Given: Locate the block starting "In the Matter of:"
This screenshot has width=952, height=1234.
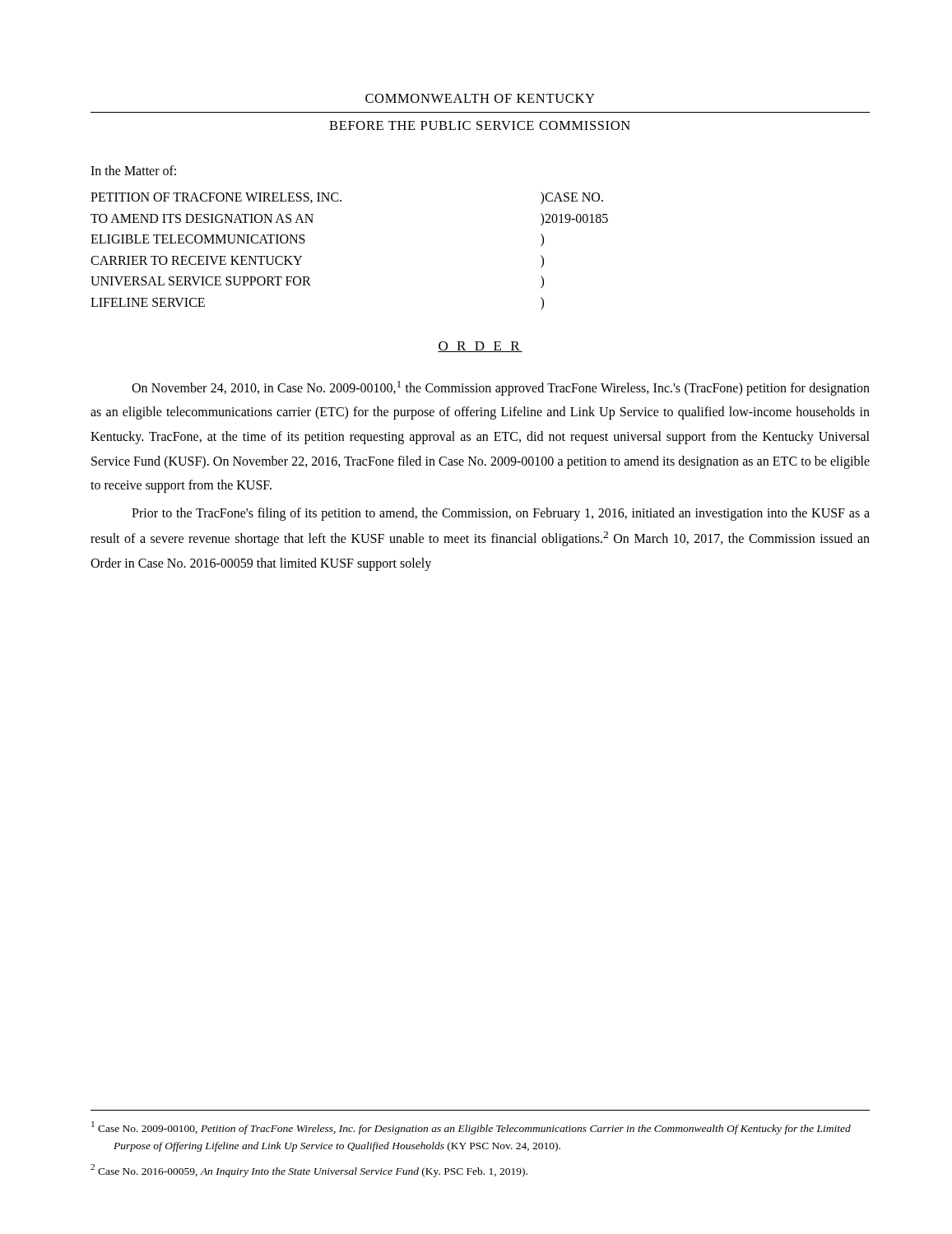Looking at the screenshot, I should (x=134, y=171).
